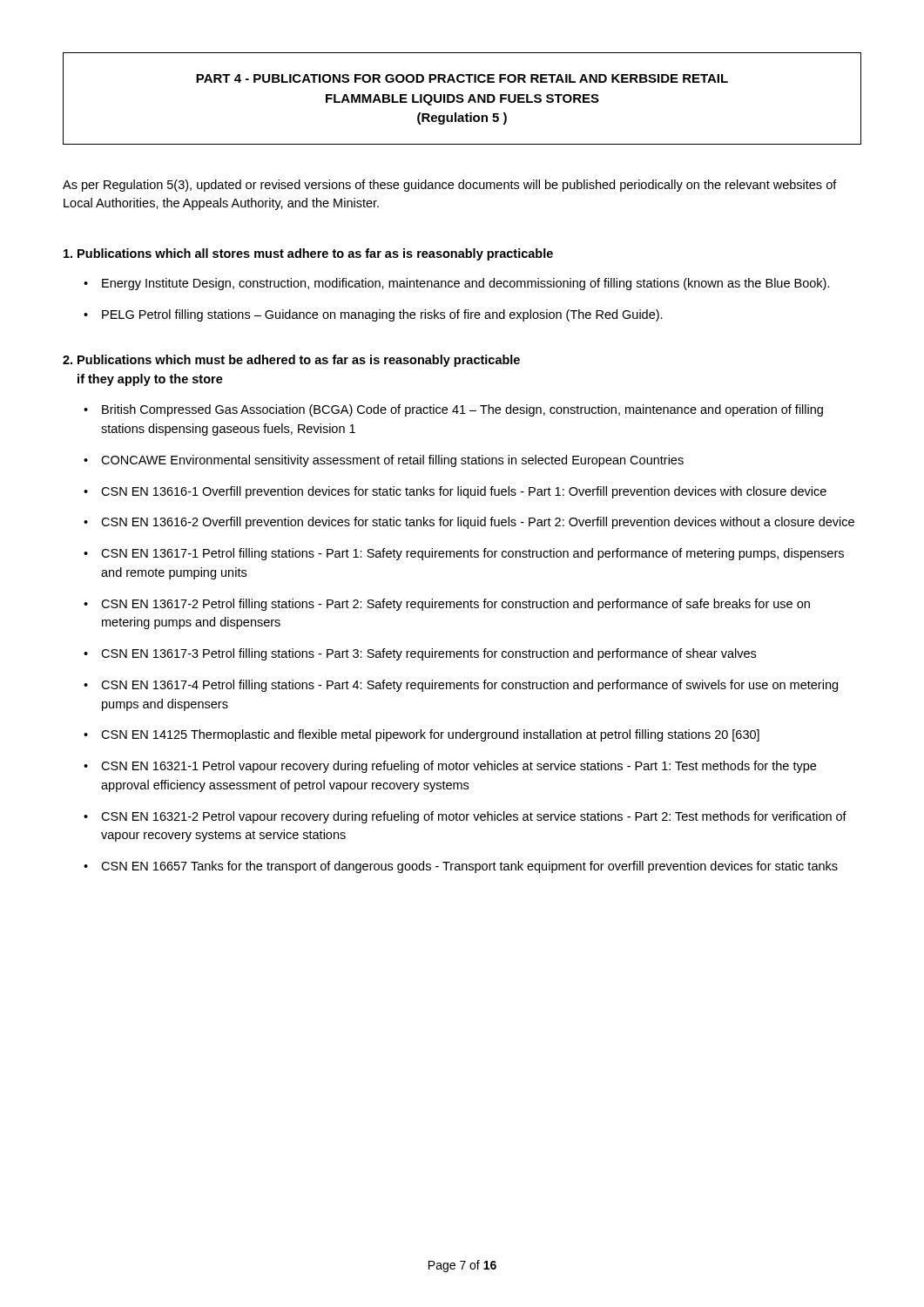Locate the text block starting "CSN EN 13617-1 Petrol filling stations - Part"
Screen dimensions: 1307x924
coord(473,563)
